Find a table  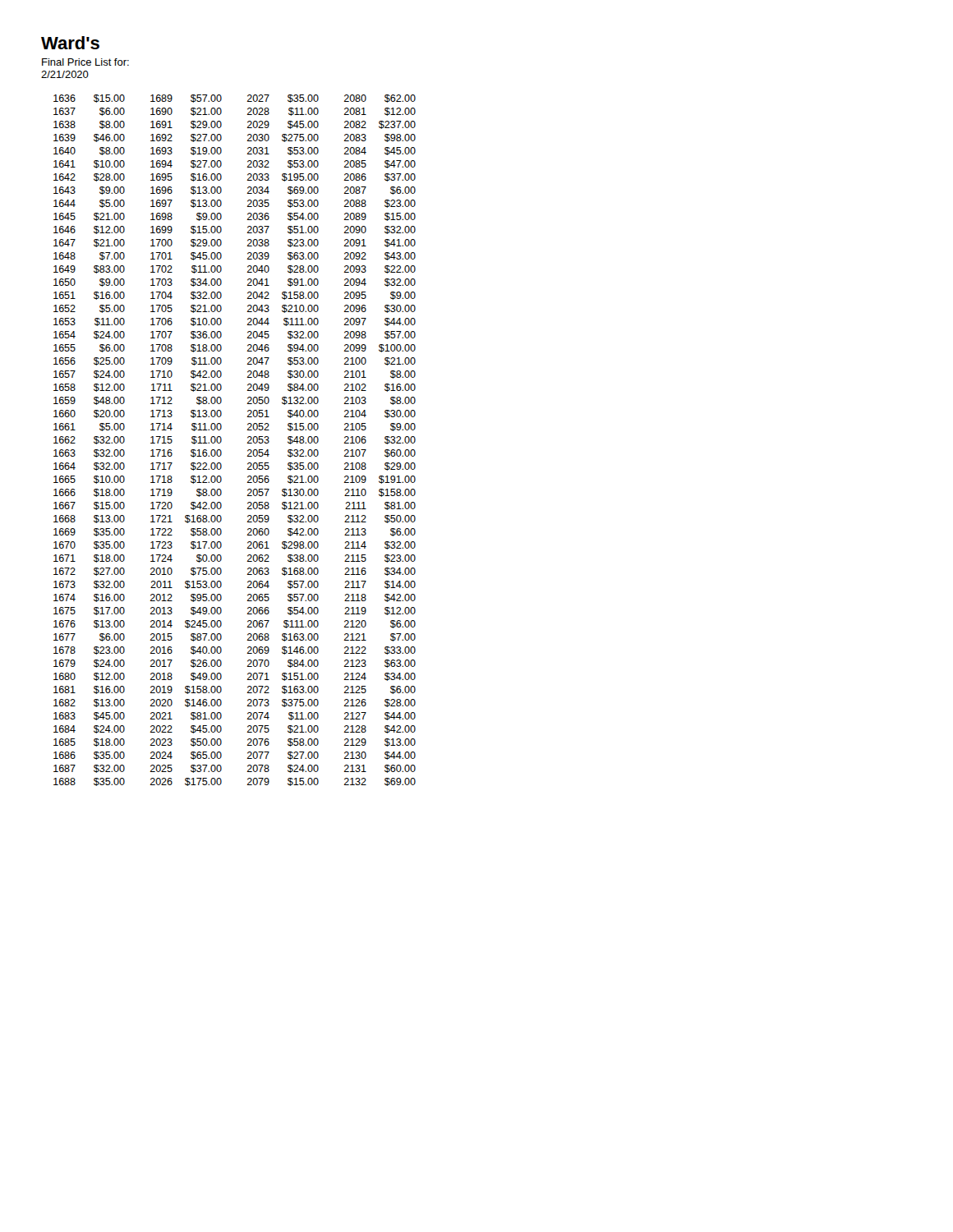click(476, 440)
